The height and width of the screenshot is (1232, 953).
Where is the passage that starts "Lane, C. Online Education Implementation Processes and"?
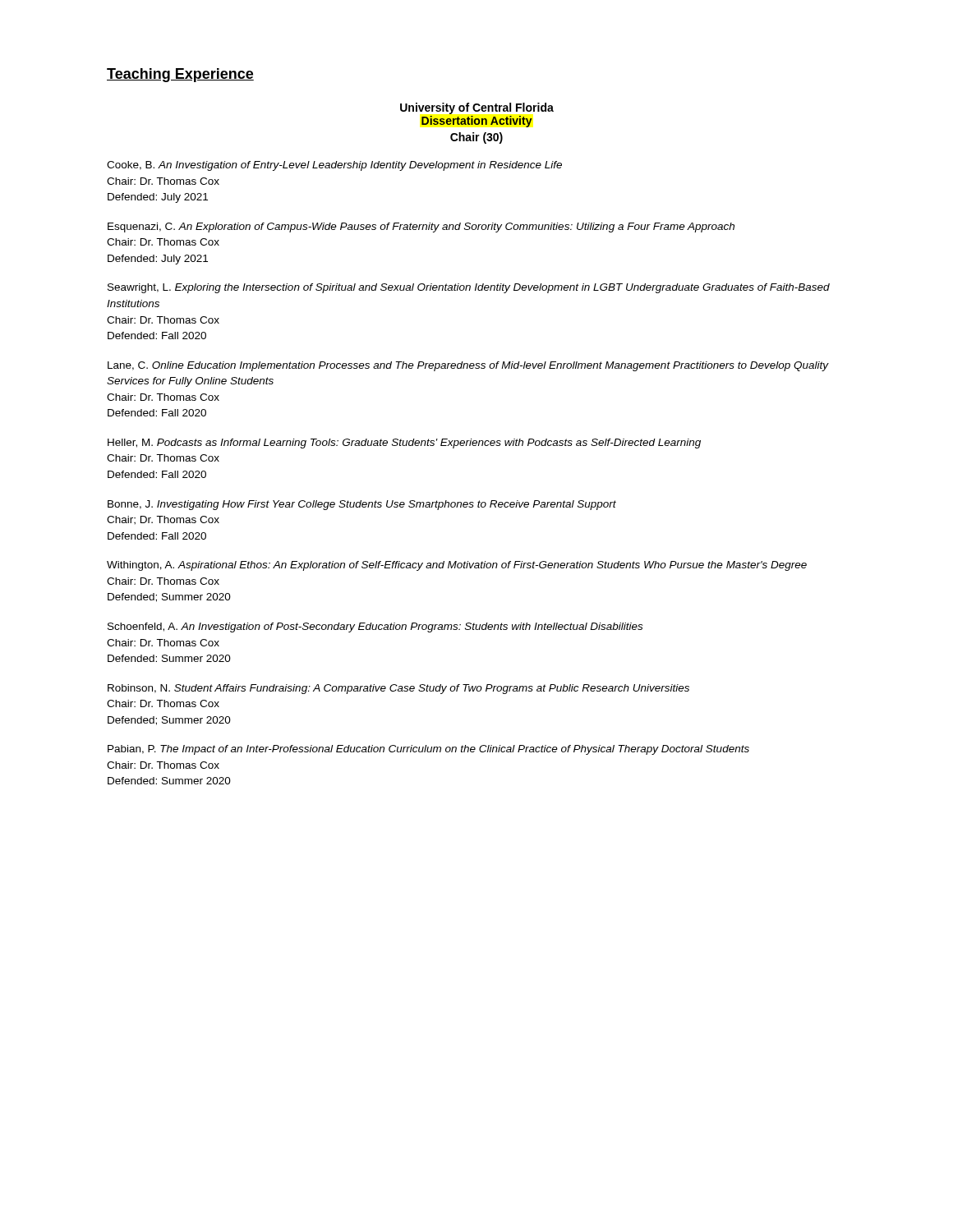coord(468,366)
